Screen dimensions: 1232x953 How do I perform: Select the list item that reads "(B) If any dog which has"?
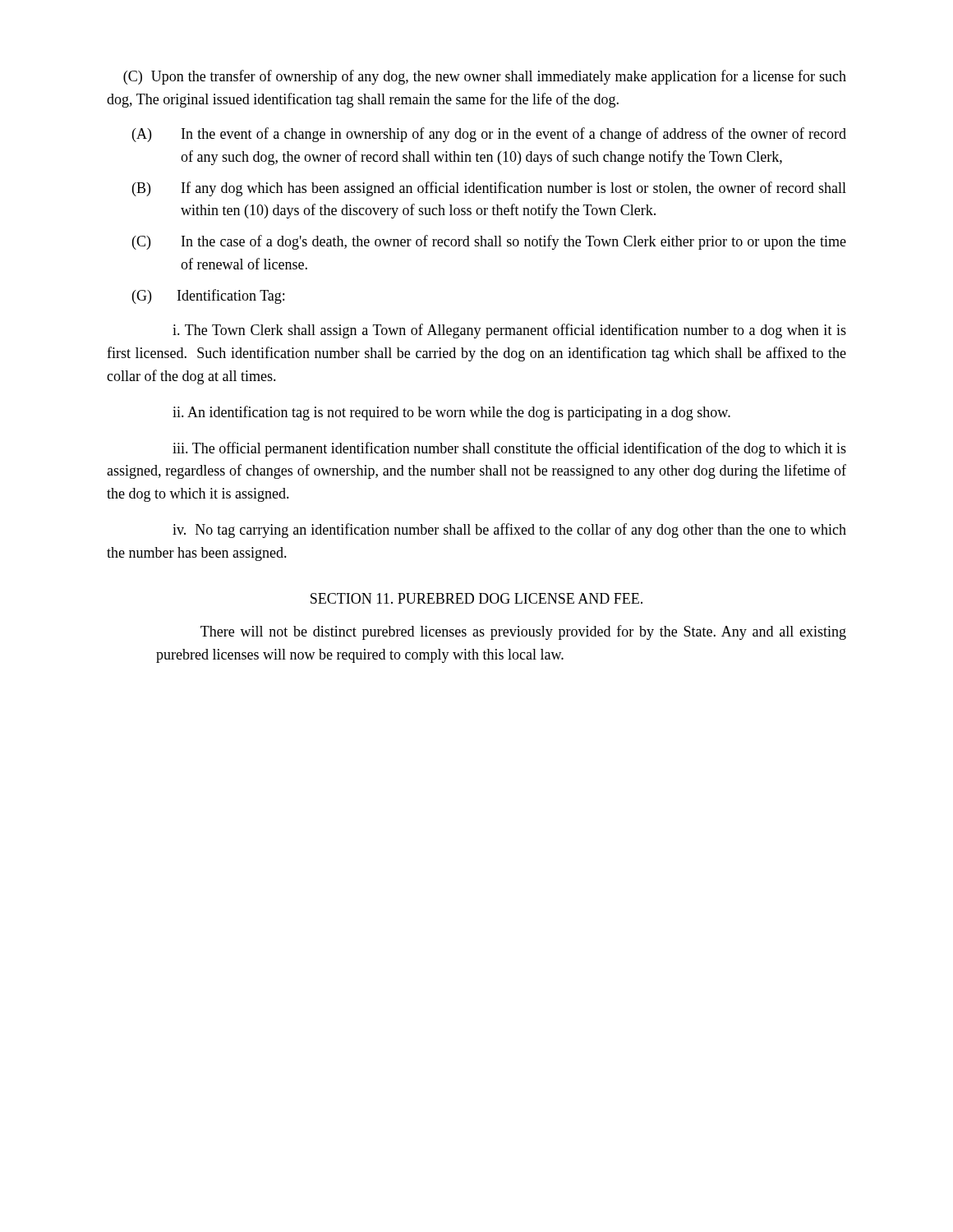(x=476, y=200)
